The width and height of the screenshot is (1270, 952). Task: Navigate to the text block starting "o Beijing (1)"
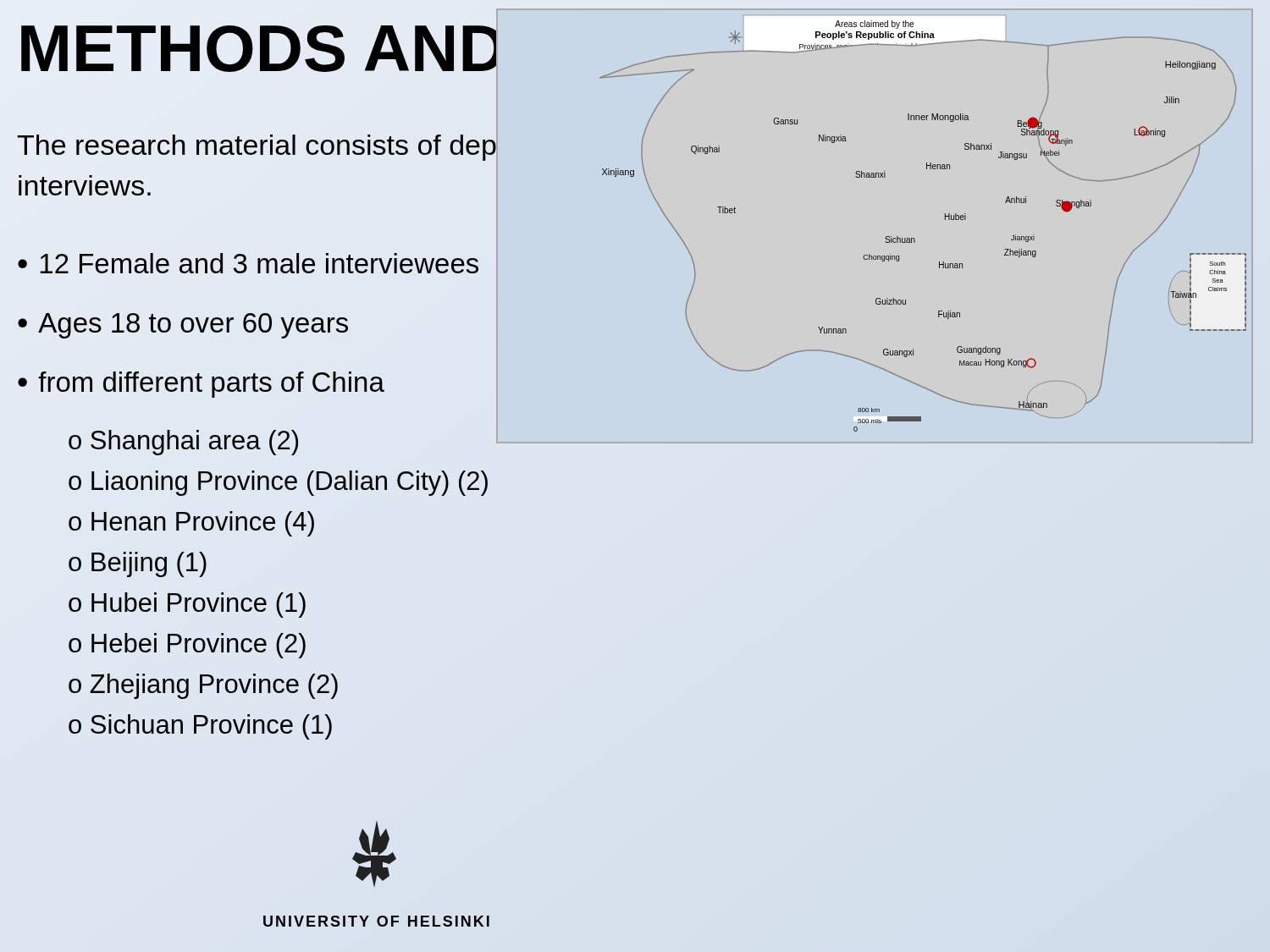(138, 562)
